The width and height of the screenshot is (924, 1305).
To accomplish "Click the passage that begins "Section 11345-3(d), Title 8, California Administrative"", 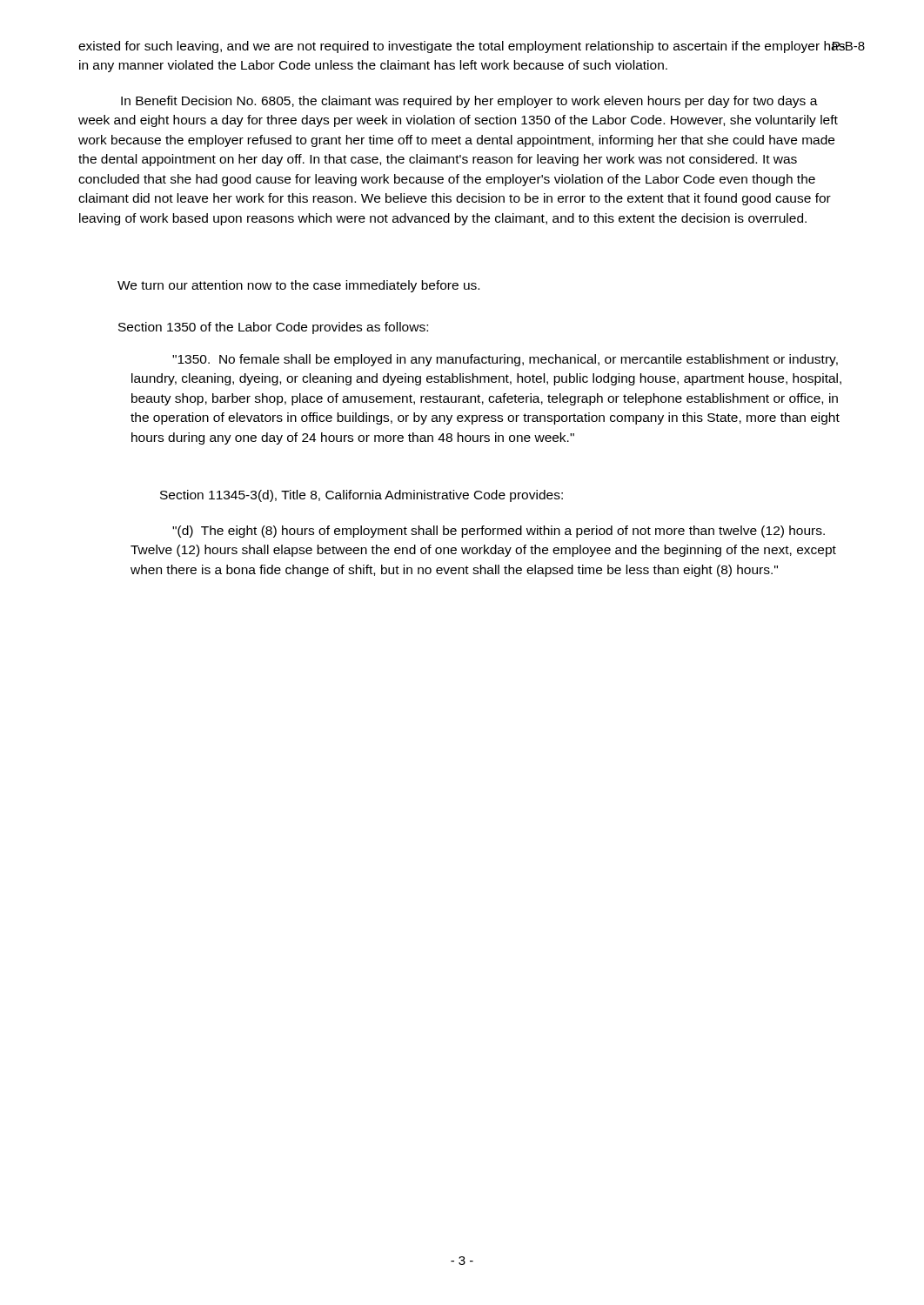I will tap(341, 496).
